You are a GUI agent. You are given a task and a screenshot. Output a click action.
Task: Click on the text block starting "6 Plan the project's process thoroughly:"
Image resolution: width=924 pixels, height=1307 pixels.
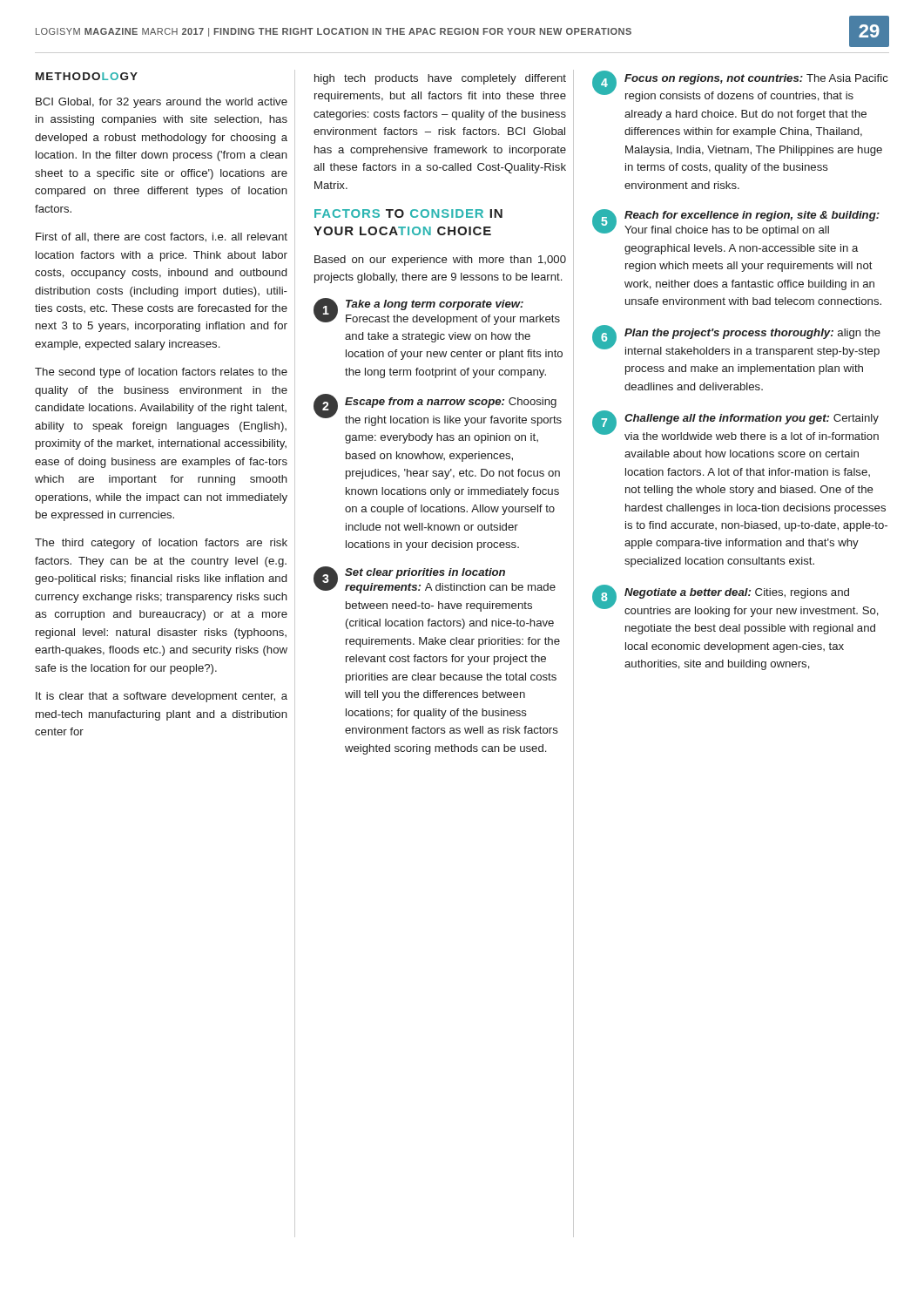coord(740,360)
